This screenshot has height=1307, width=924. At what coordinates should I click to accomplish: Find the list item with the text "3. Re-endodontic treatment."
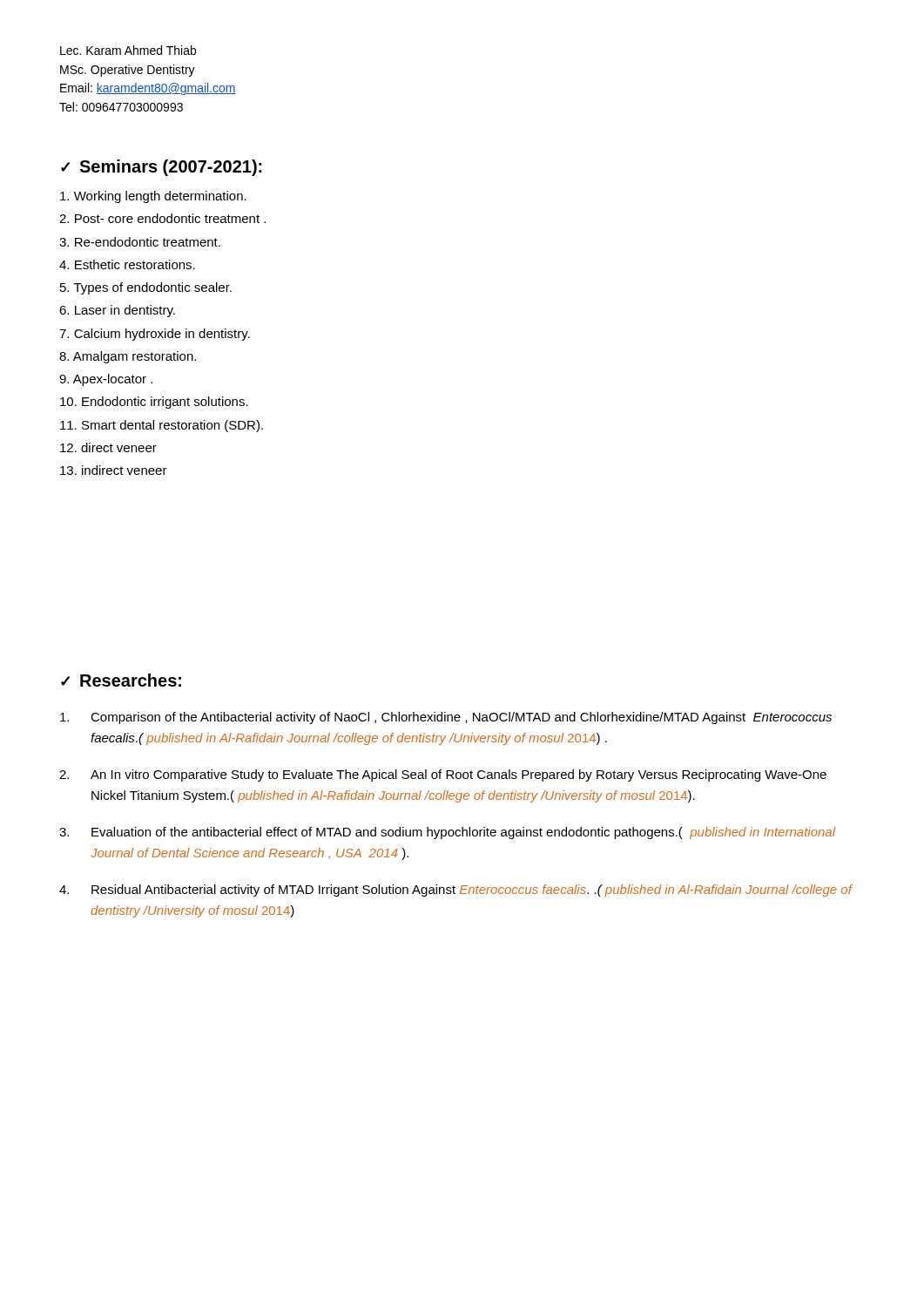pos(140,241)
